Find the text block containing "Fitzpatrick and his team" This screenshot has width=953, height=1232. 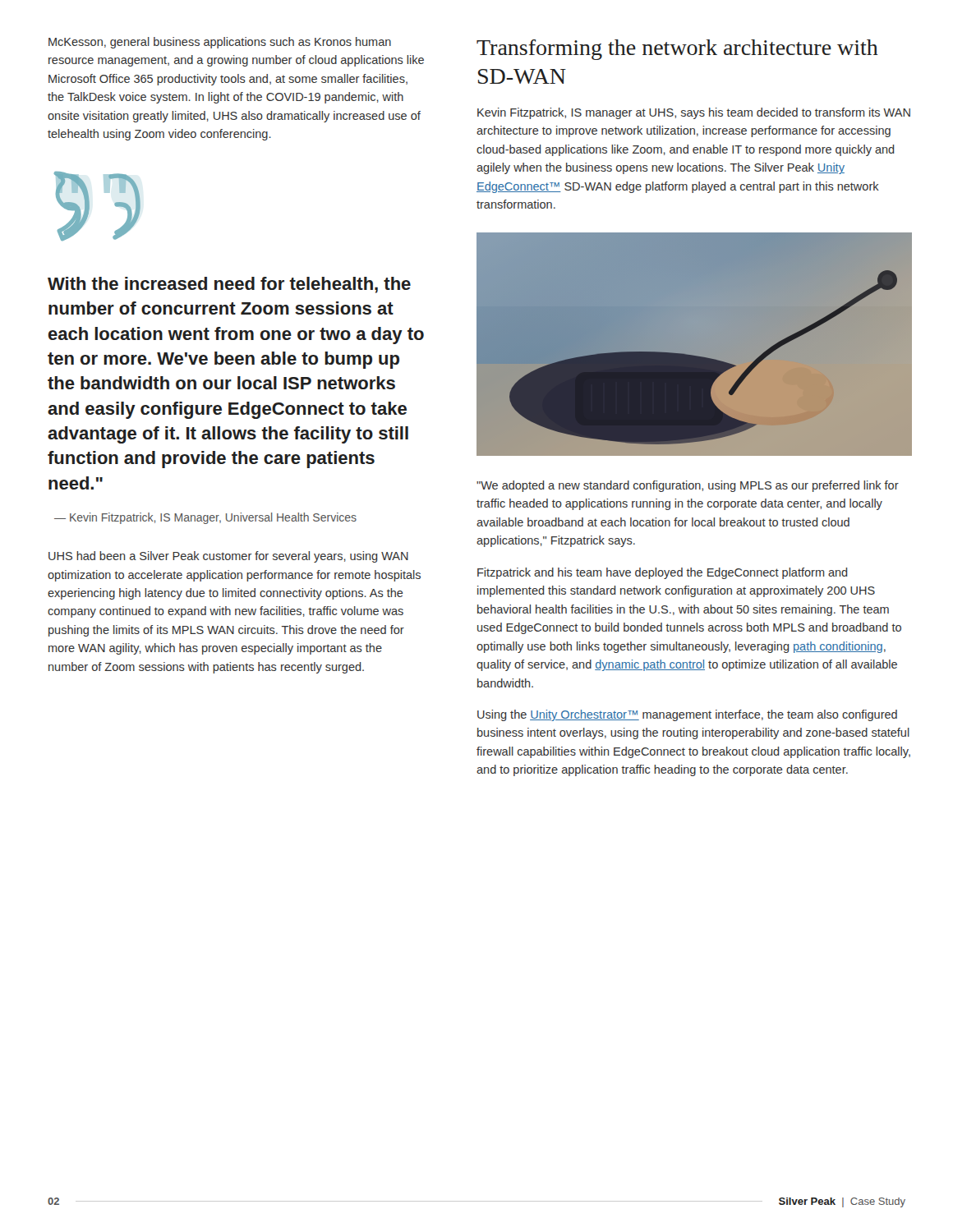pyautogui.click(x=689, y=628)
